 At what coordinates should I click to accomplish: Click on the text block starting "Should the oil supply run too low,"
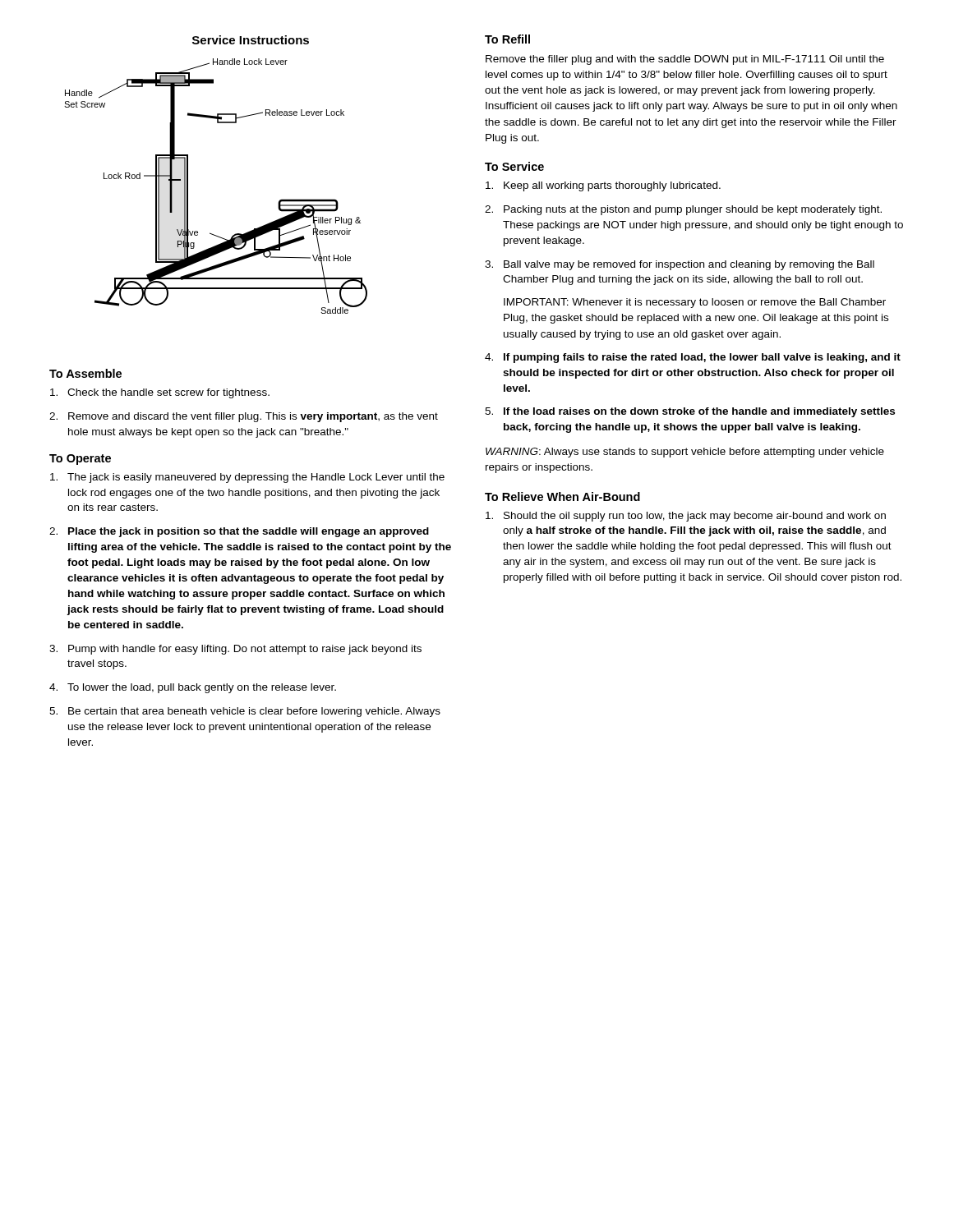[694, 547]
